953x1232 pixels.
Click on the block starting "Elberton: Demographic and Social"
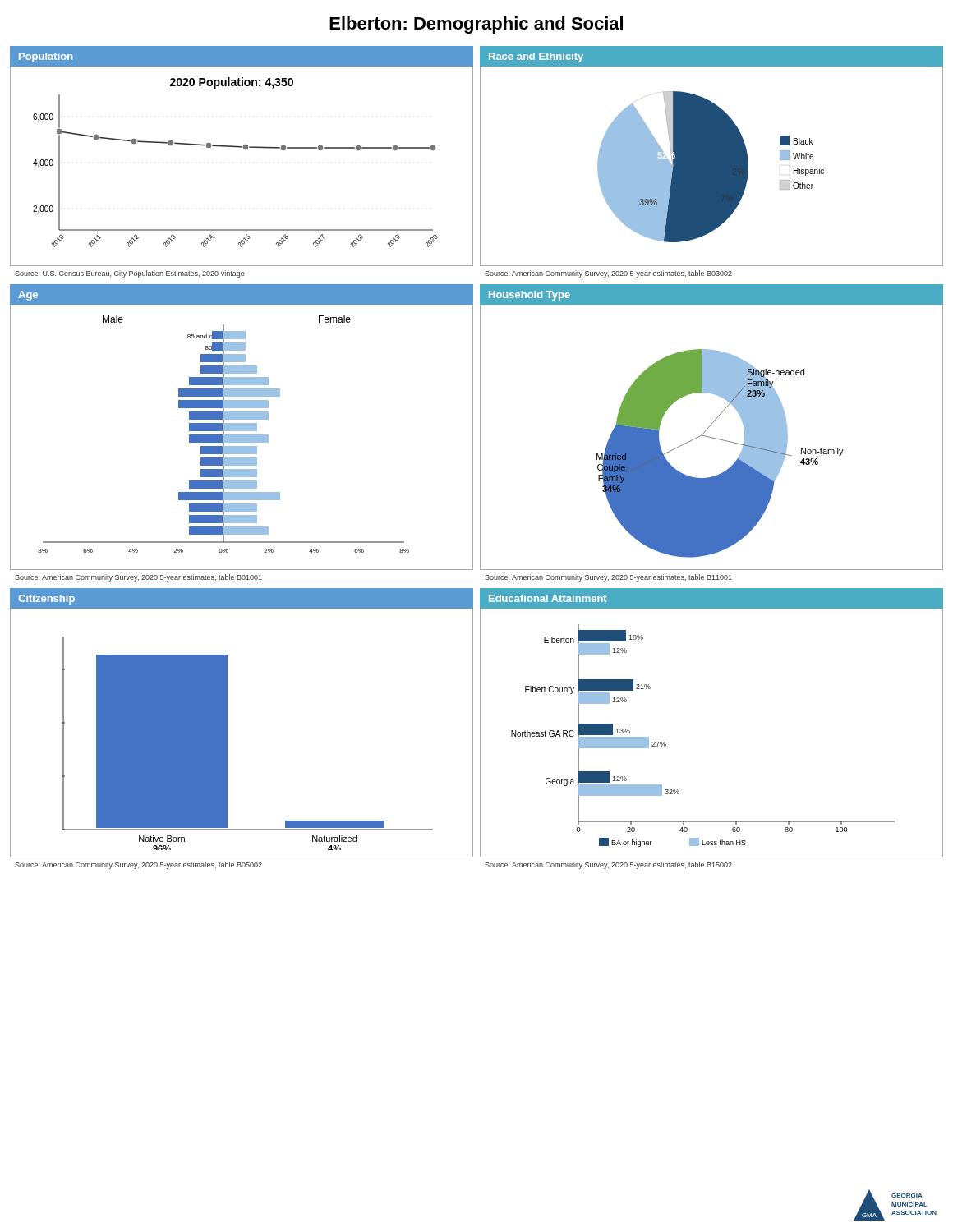click(x=476, y=23)
